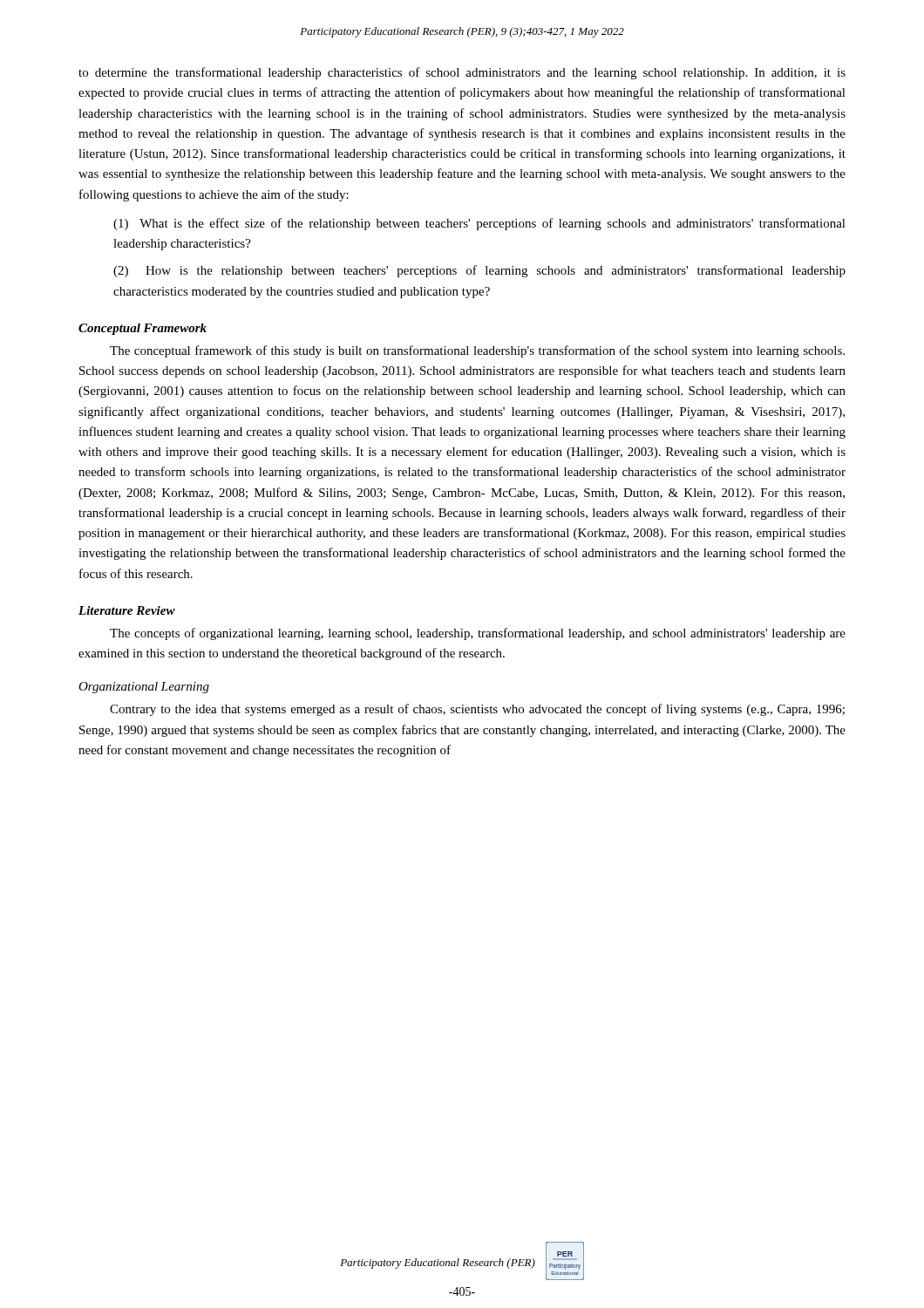Find the block starting "Organizational Learning"
This screenshot has height=1308, width=924.
click(144, 687)
